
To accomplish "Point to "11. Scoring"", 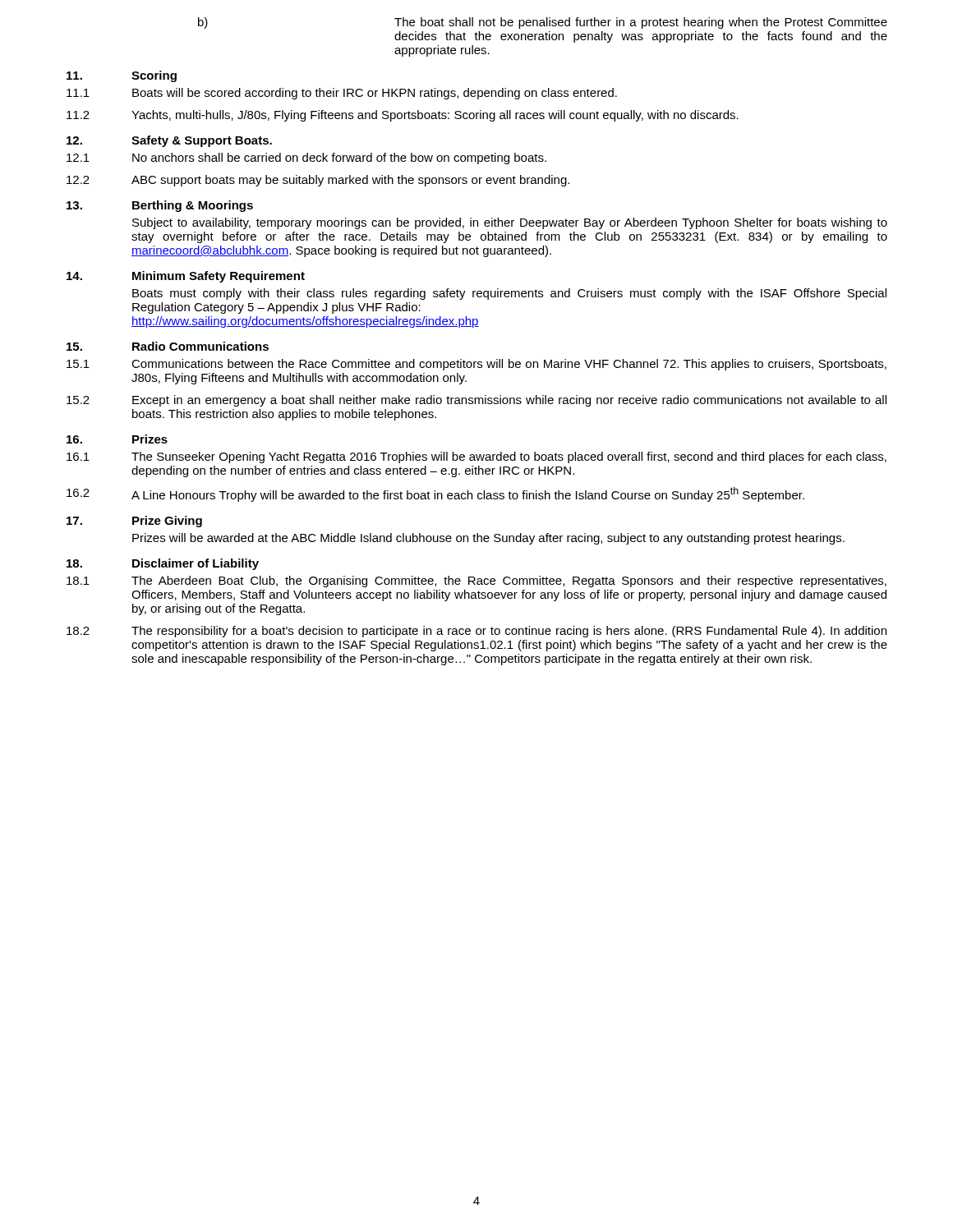I will point(76,76).
